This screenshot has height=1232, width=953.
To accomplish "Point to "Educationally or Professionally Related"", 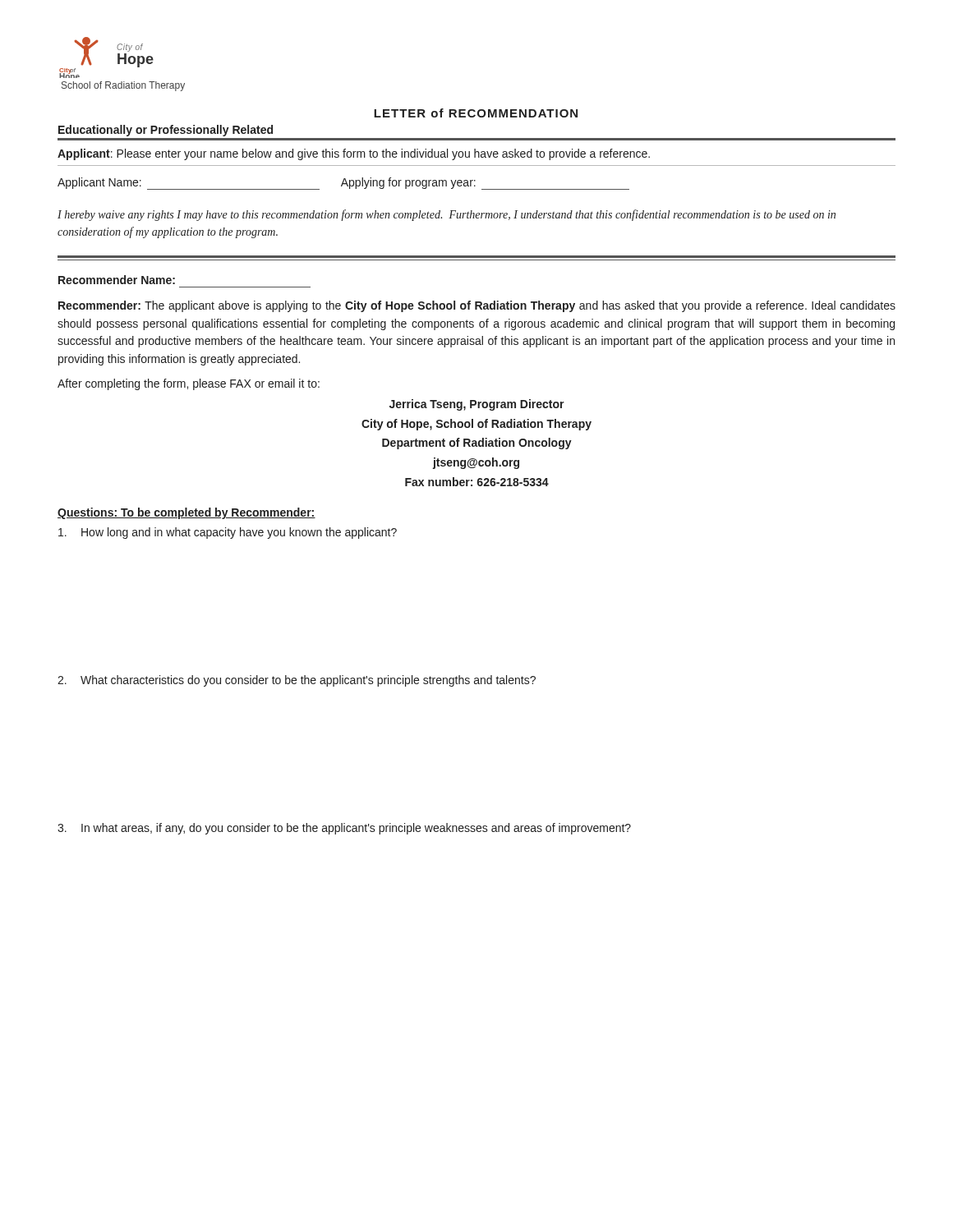I will click(x=165, y=130).
